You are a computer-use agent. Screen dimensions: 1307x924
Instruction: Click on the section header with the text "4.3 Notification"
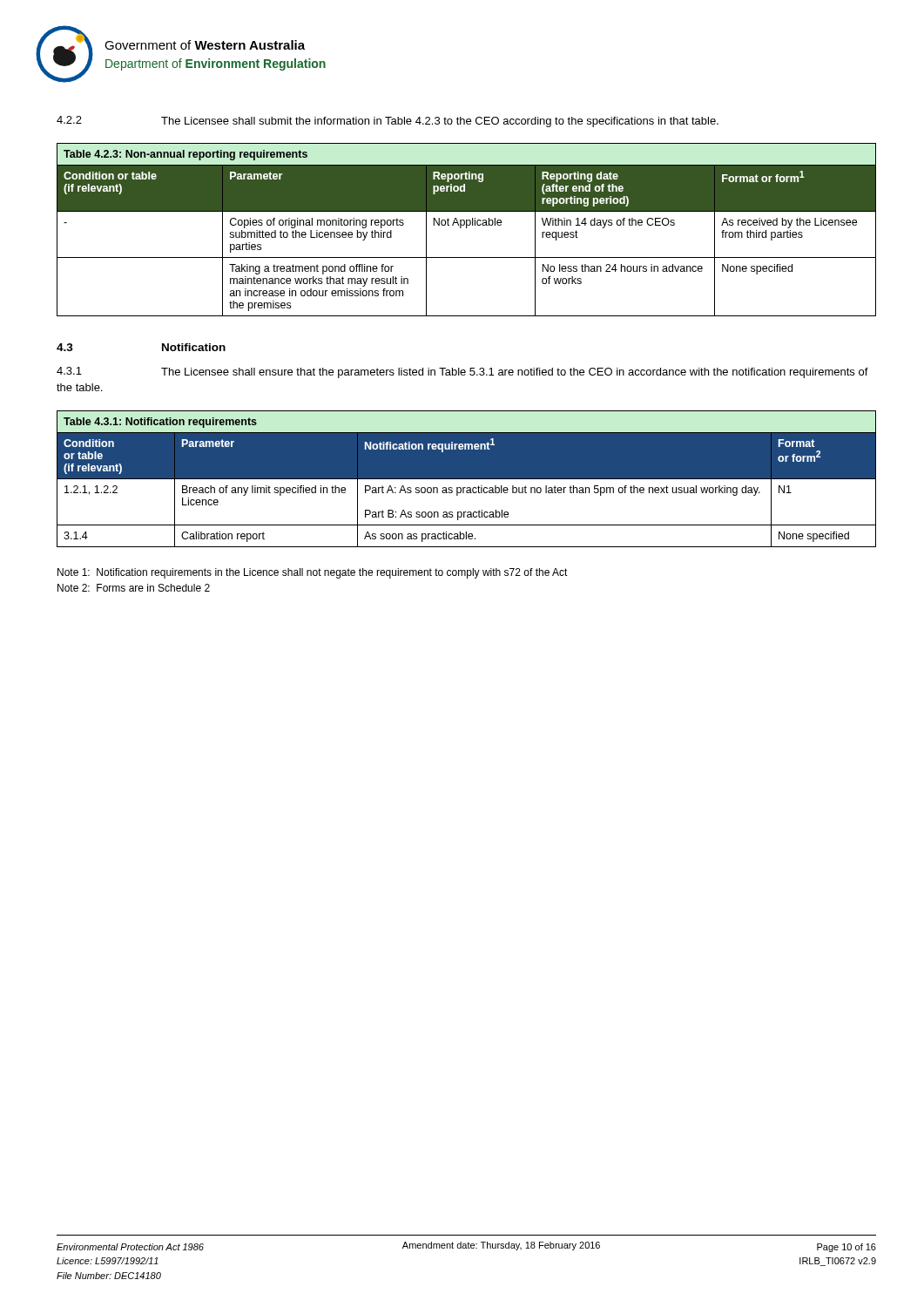point(63,349)
